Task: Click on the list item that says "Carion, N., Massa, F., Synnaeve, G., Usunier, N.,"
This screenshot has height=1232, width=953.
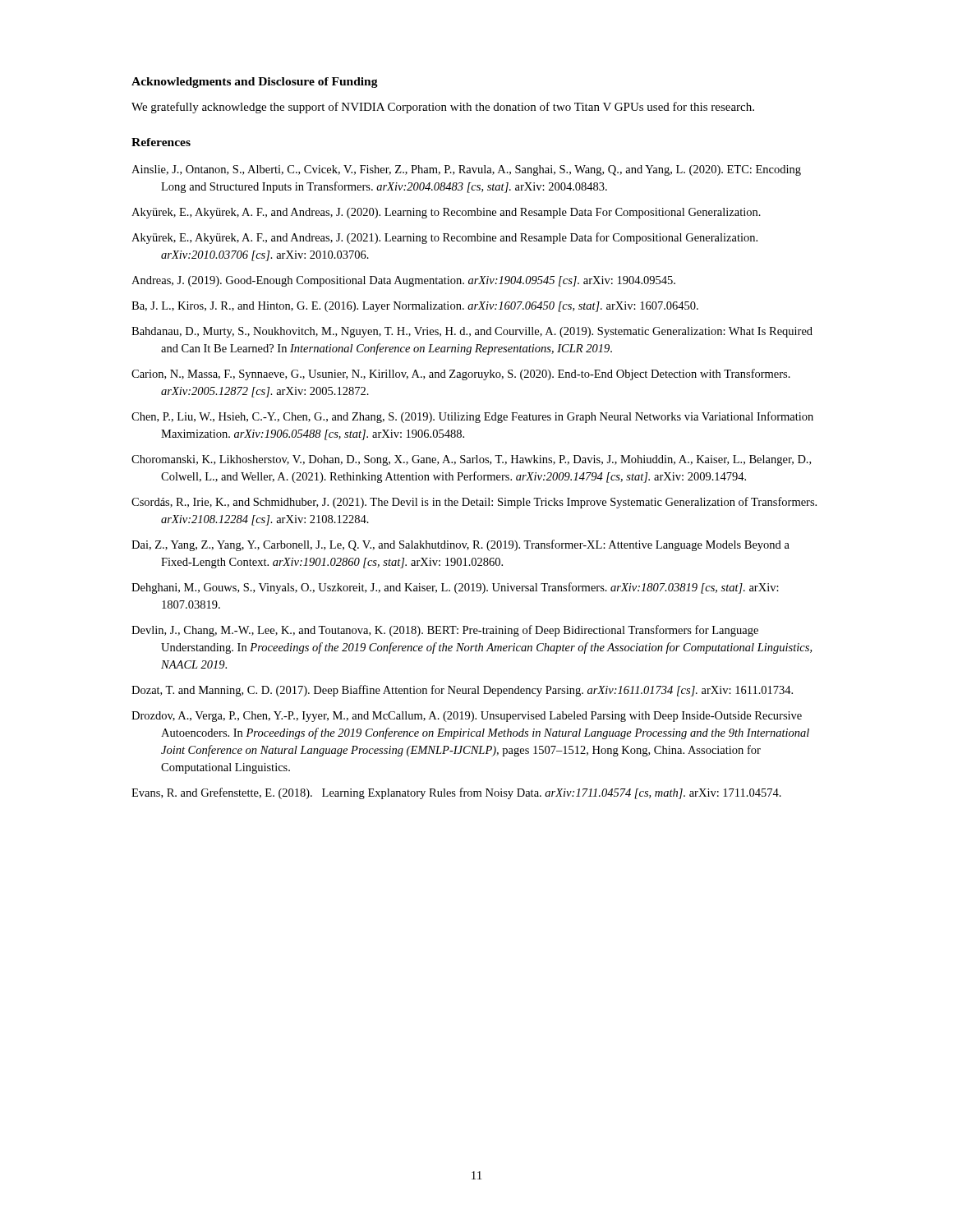Action: pos(461,382)
